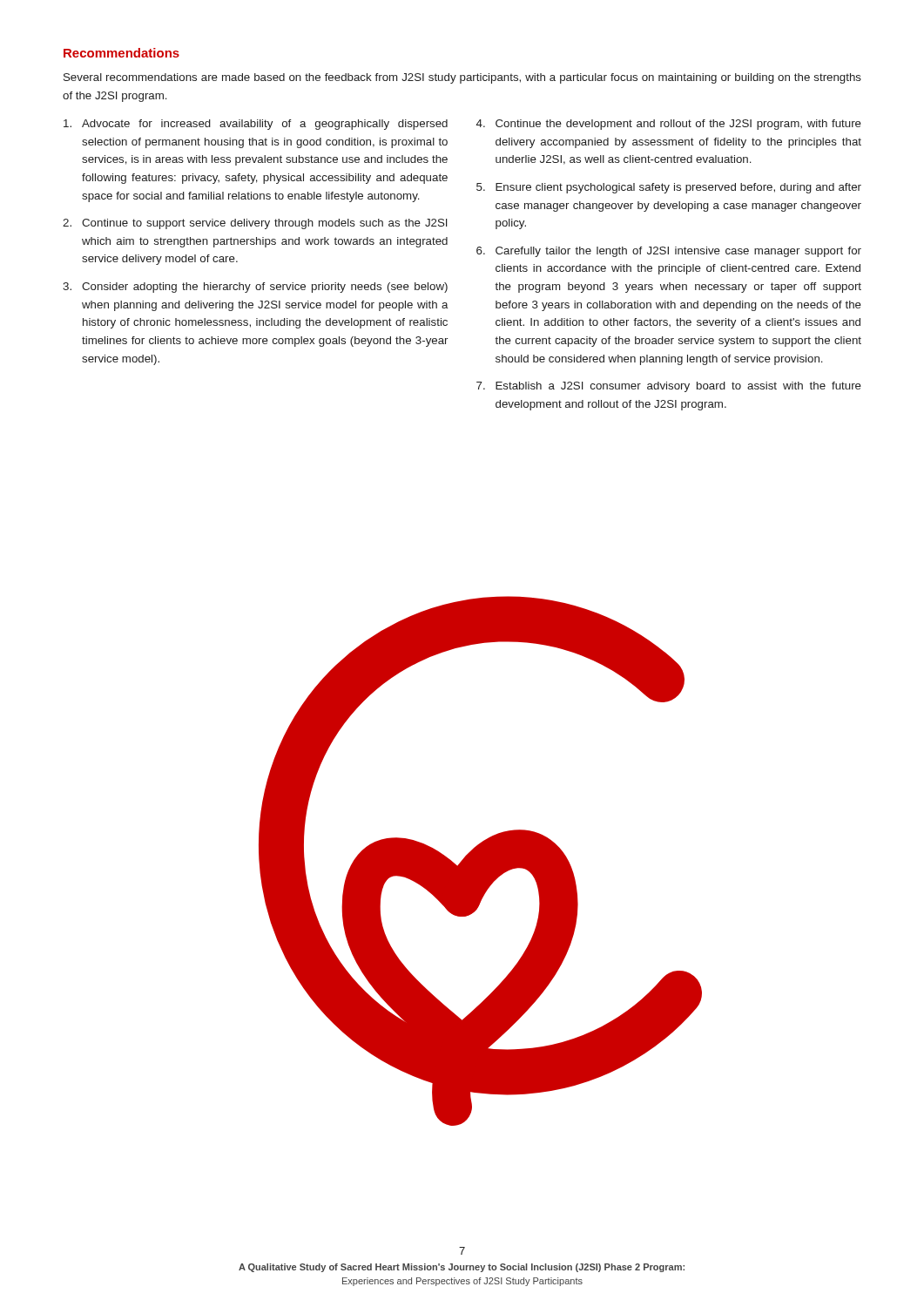This screenshot has height=1307, width=924.
Task: Locate the block of text that opens with "2. Continue to support service delivery"
Action: click(255, 242)
